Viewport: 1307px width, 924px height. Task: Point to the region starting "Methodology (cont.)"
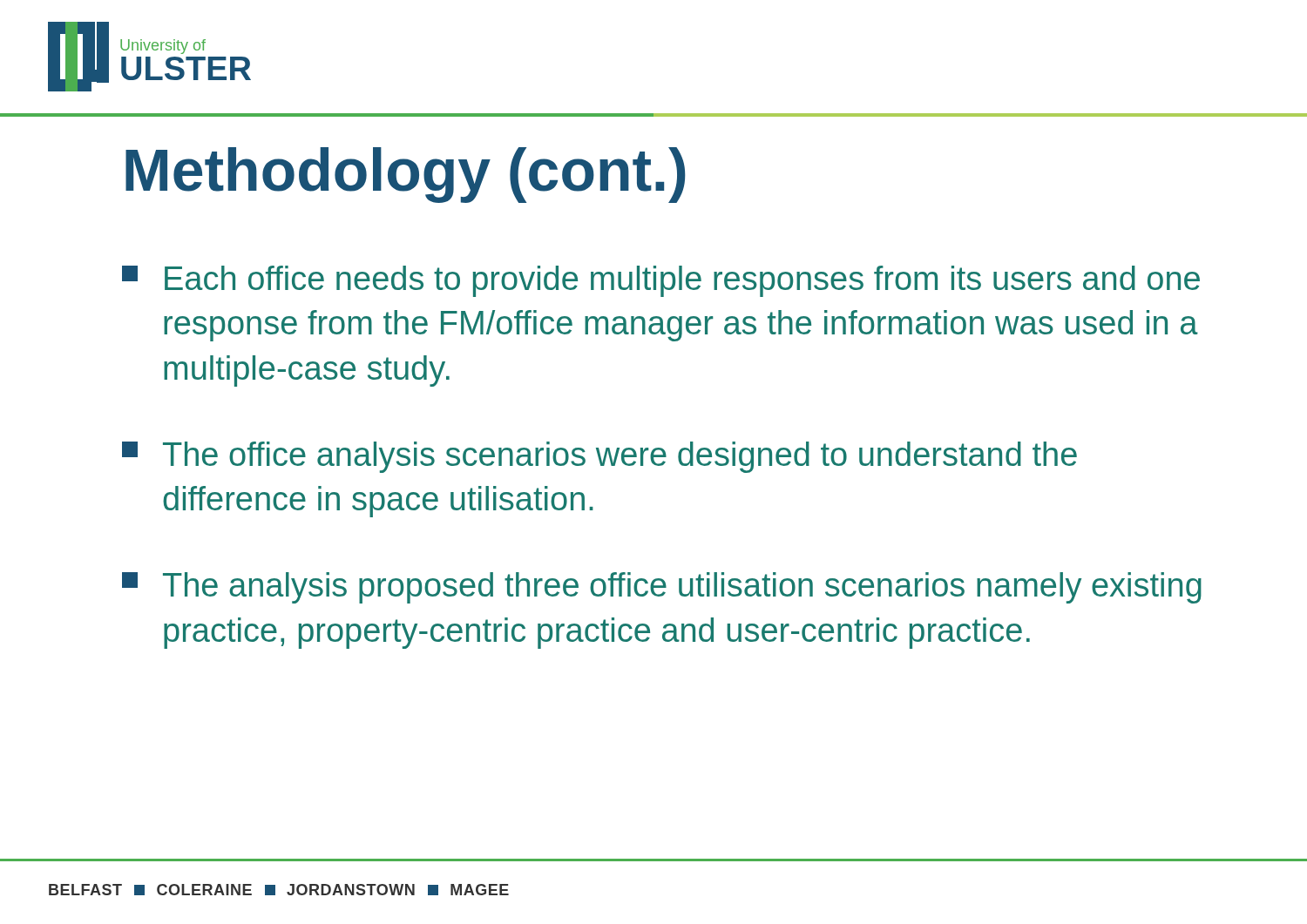pos(680,170)
